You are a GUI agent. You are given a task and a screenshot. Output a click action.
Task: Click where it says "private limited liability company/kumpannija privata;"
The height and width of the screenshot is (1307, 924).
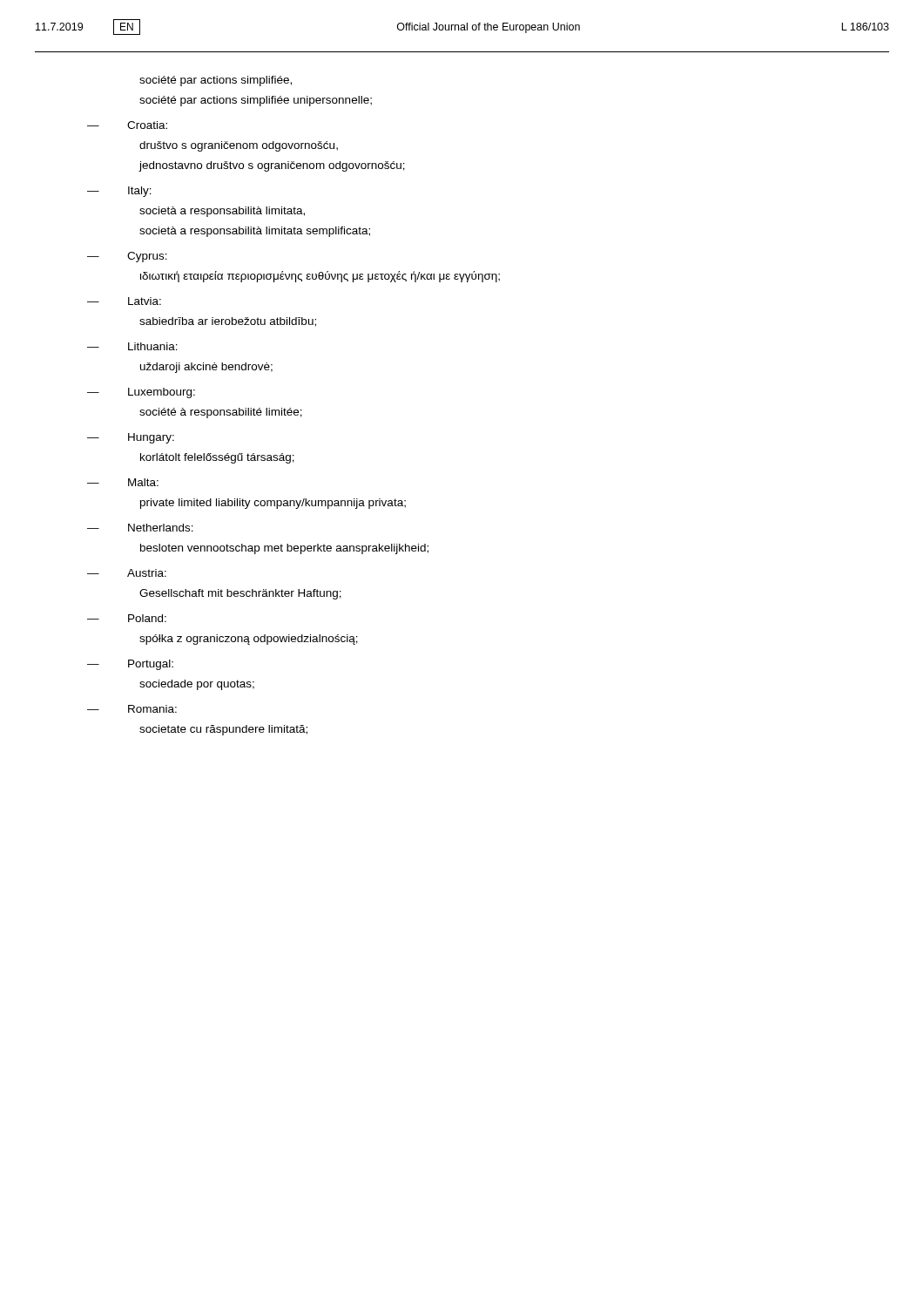click(273, 502)
